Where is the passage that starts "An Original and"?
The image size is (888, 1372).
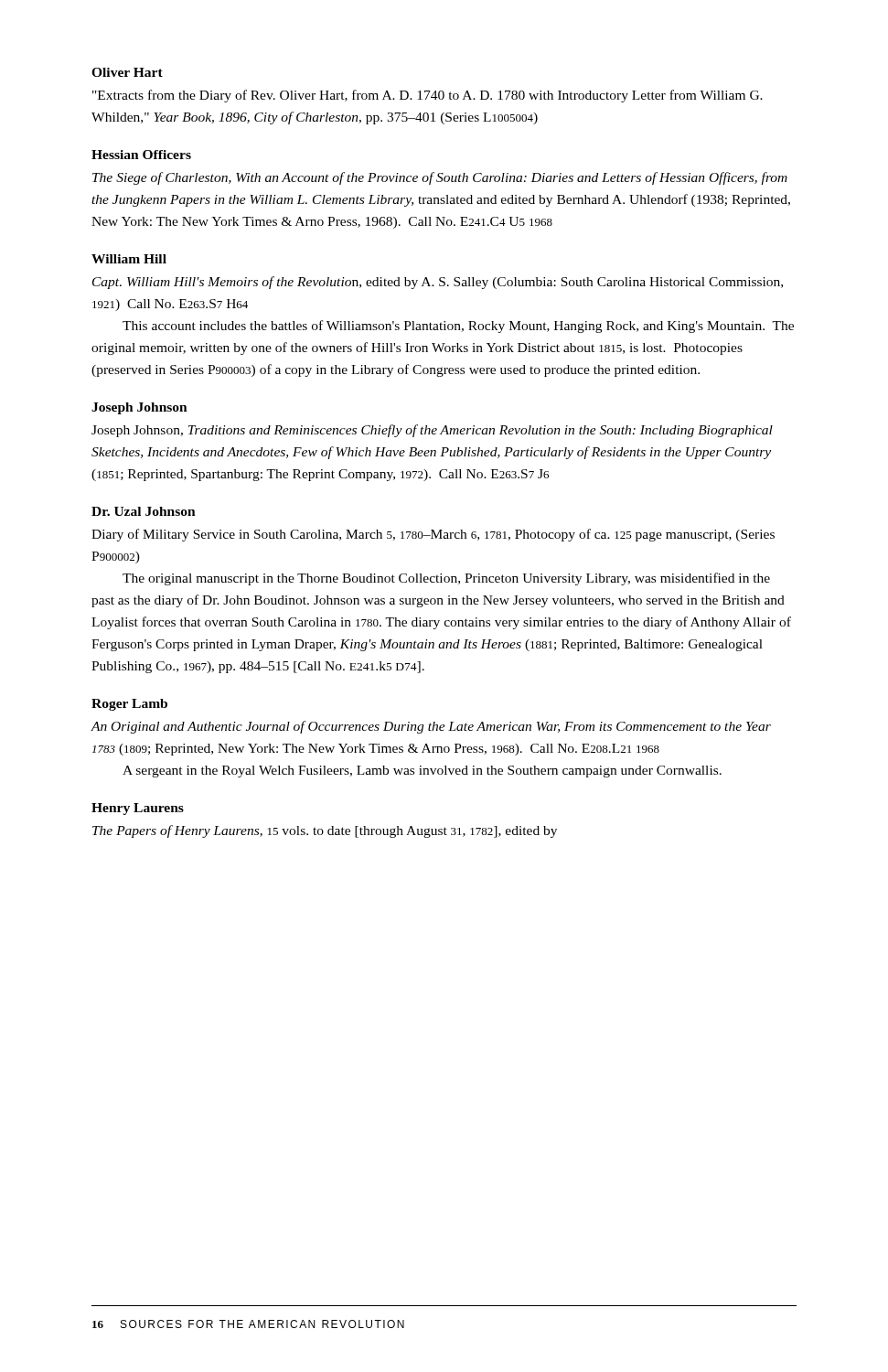coord(444,748)
